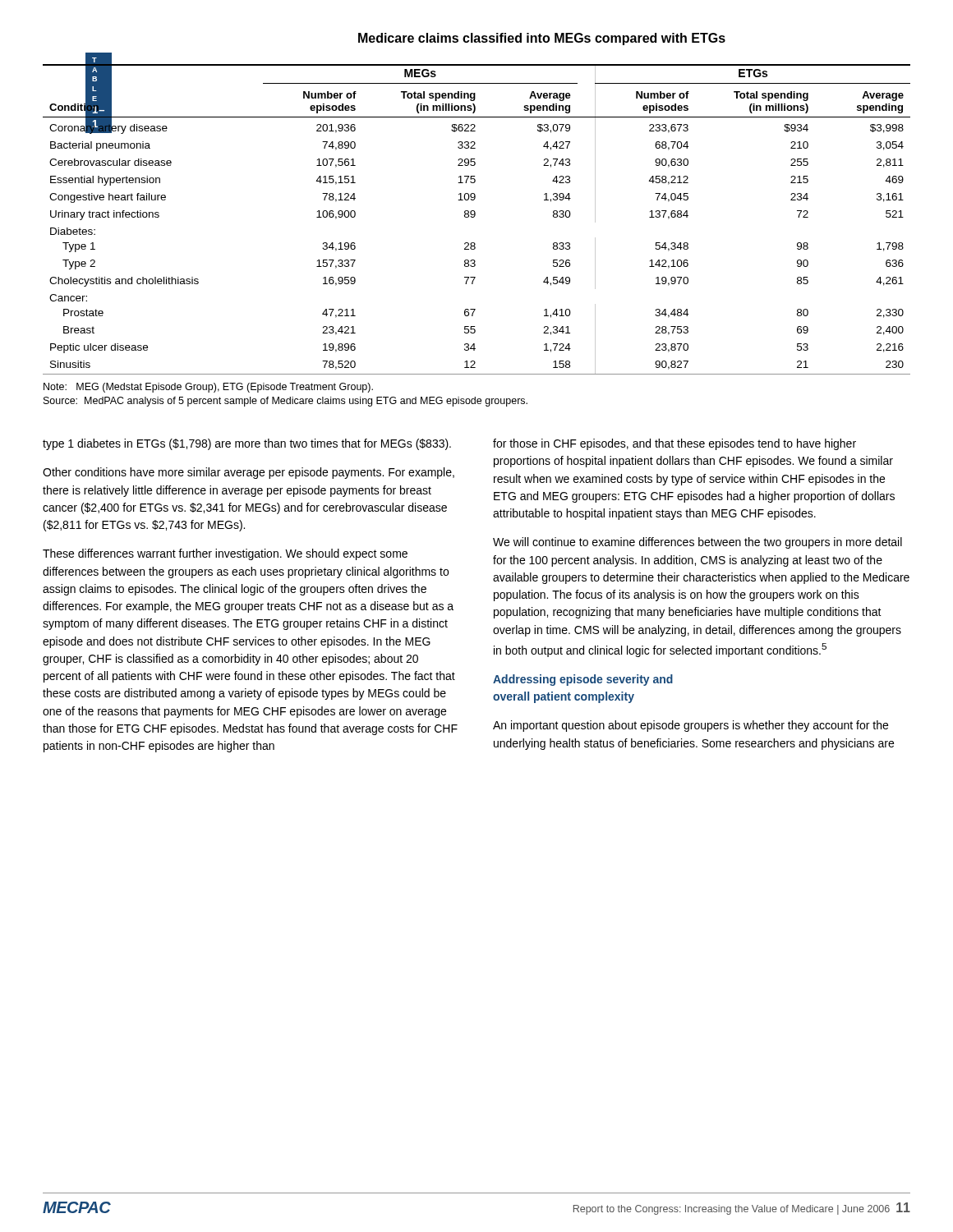Find the element starting "Addressing episode severity"
This screenshot has width=953, height=1232.
[583, 680]
